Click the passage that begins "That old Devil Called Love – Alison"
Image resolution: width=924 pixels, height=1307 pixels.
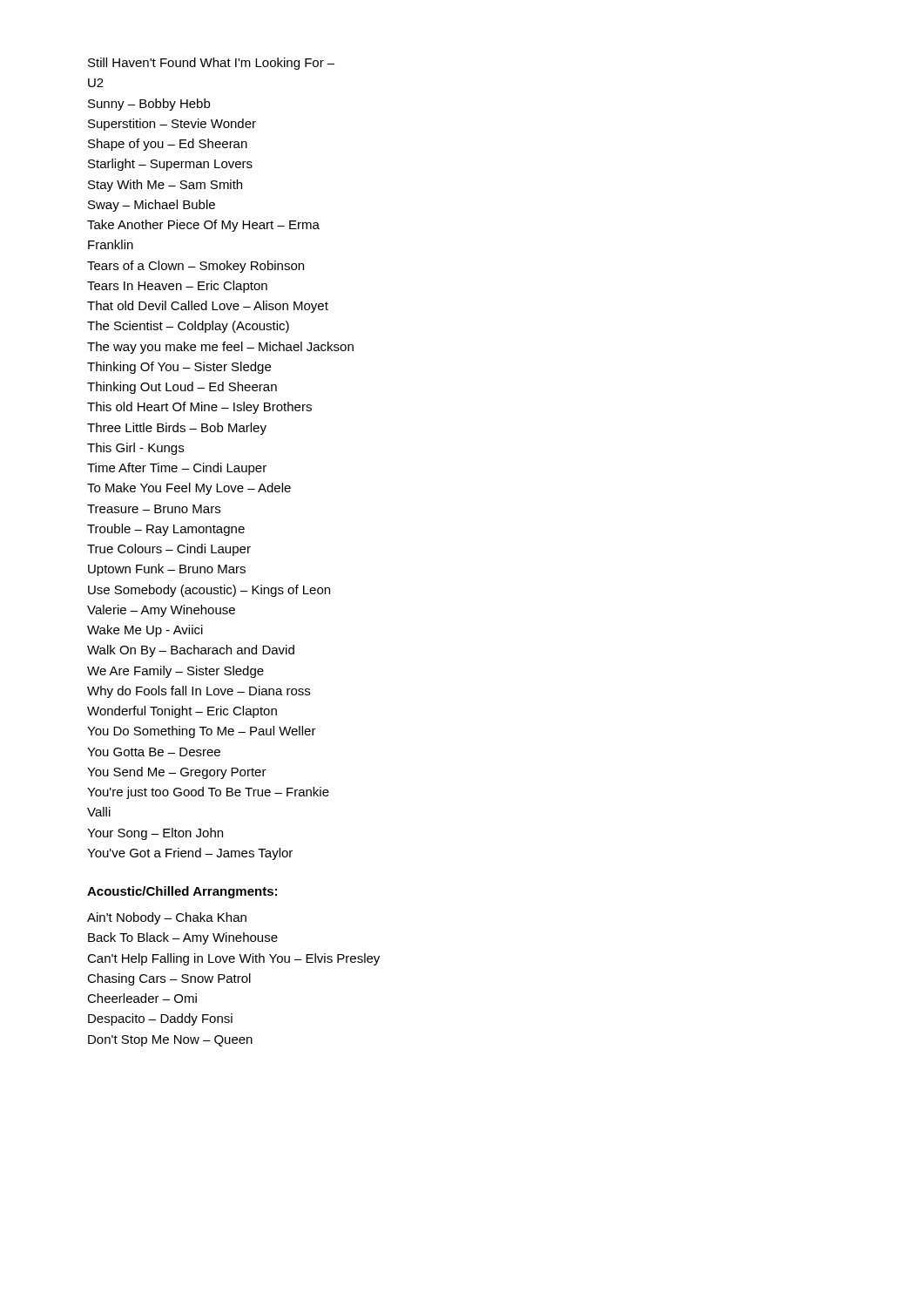click(x=208, y=307)
